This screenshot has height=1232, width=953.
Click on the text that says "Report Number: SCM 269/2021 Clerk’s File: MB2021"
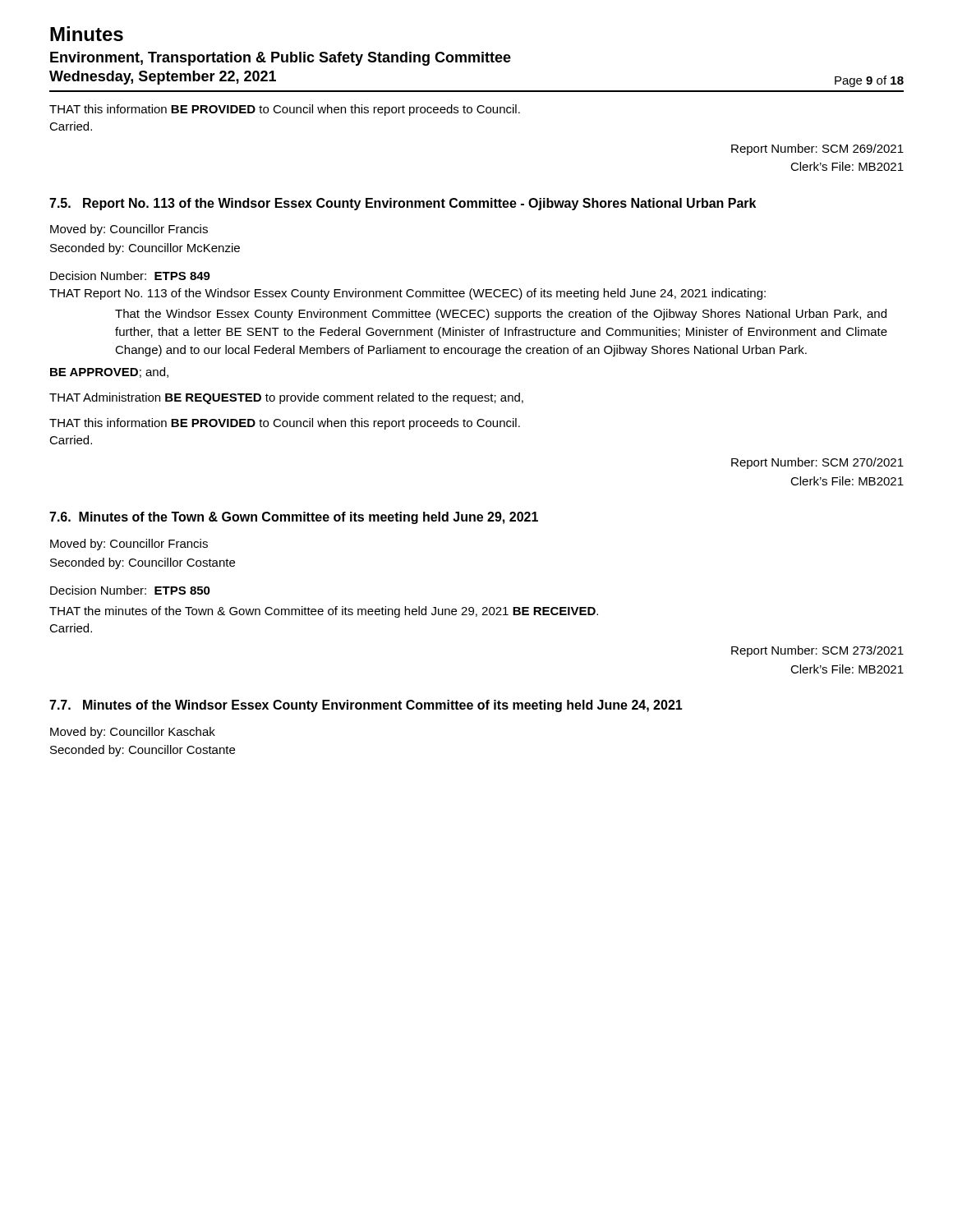point(817,157)
